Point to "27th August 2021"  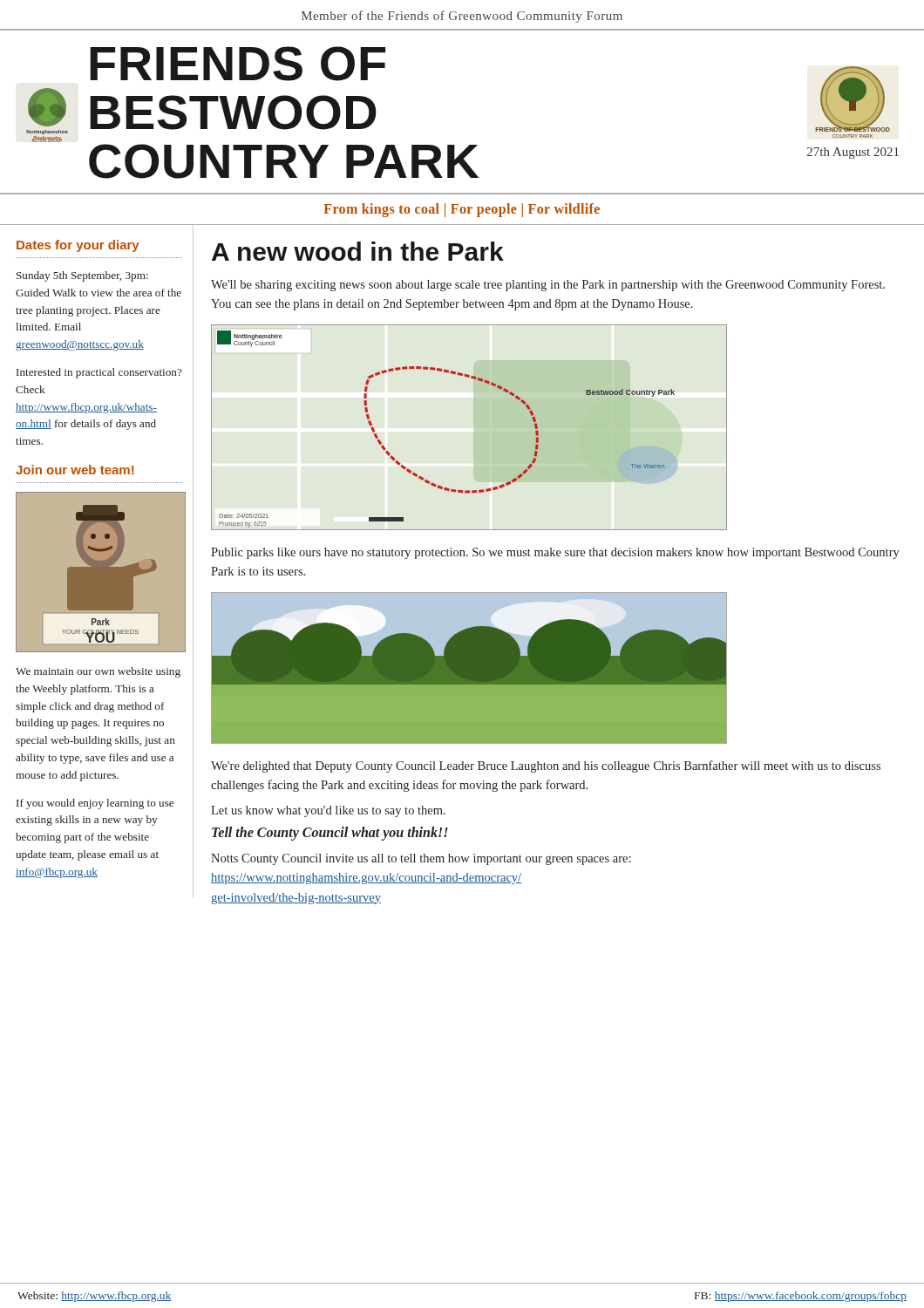click(853, 152)
